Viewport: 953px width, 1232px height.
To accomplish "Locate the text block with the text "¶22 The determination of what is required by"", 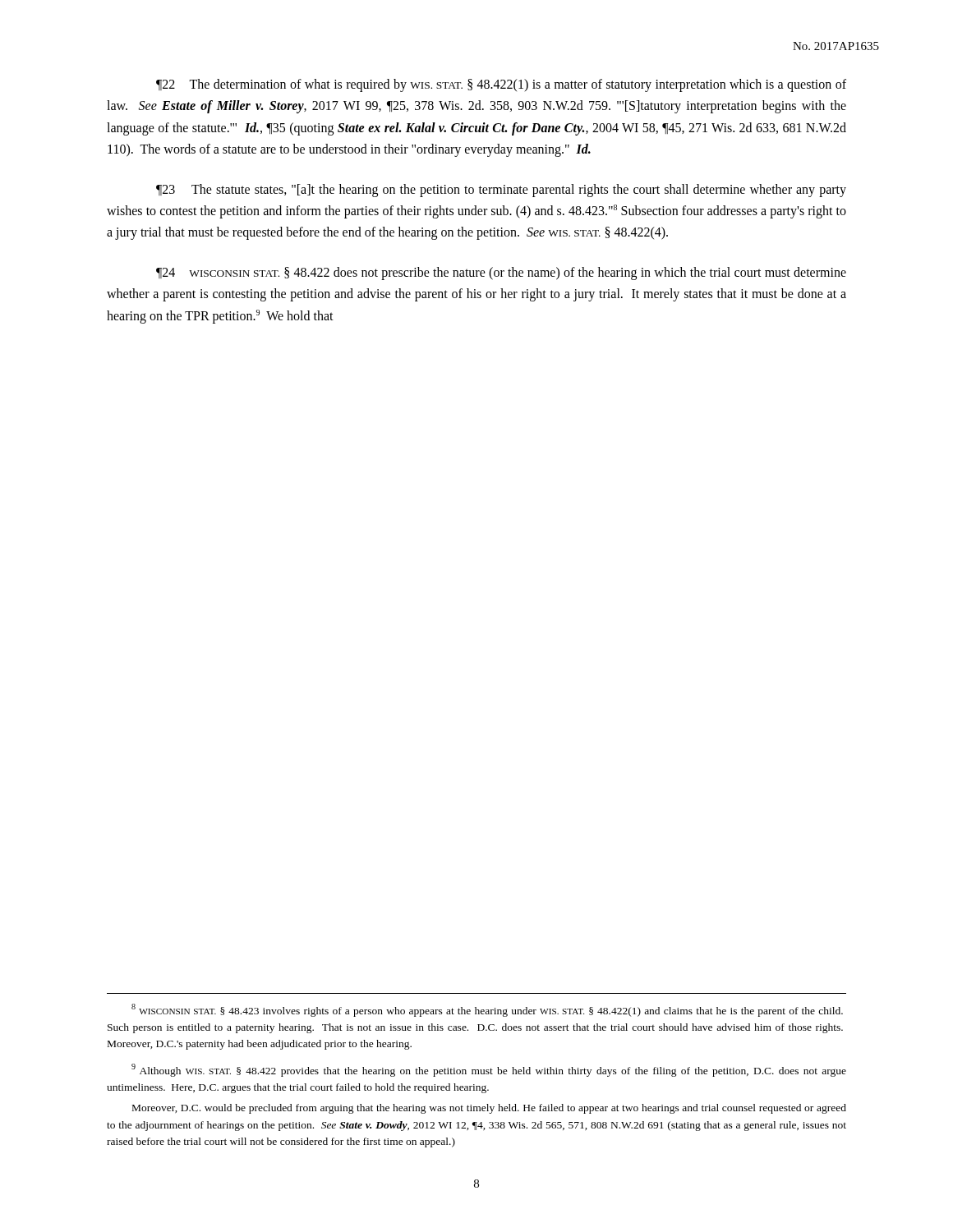I will click(x=476, y=117).
